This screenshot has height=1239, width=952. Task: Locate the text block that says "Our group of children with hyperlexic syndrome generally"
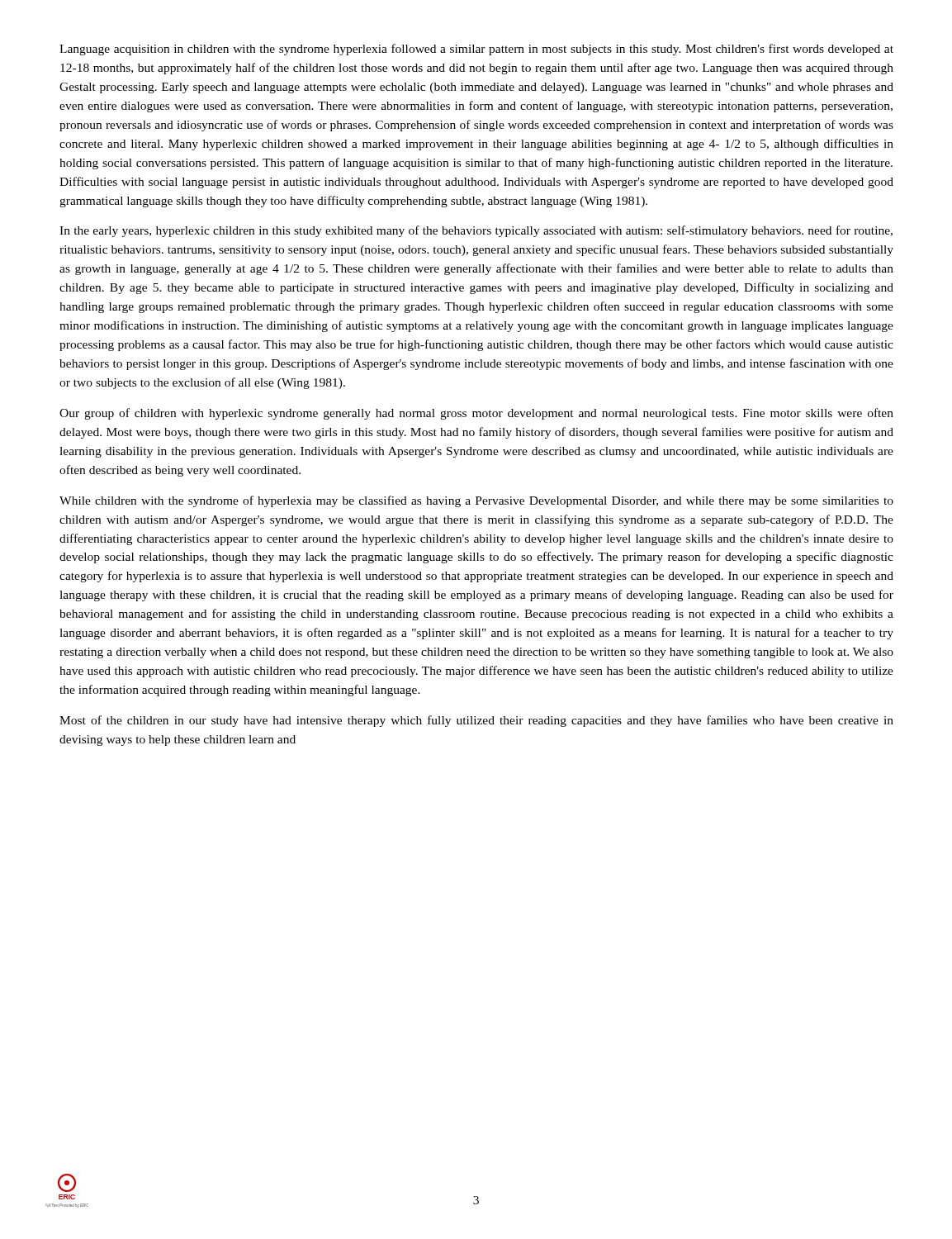click(476, 441)
